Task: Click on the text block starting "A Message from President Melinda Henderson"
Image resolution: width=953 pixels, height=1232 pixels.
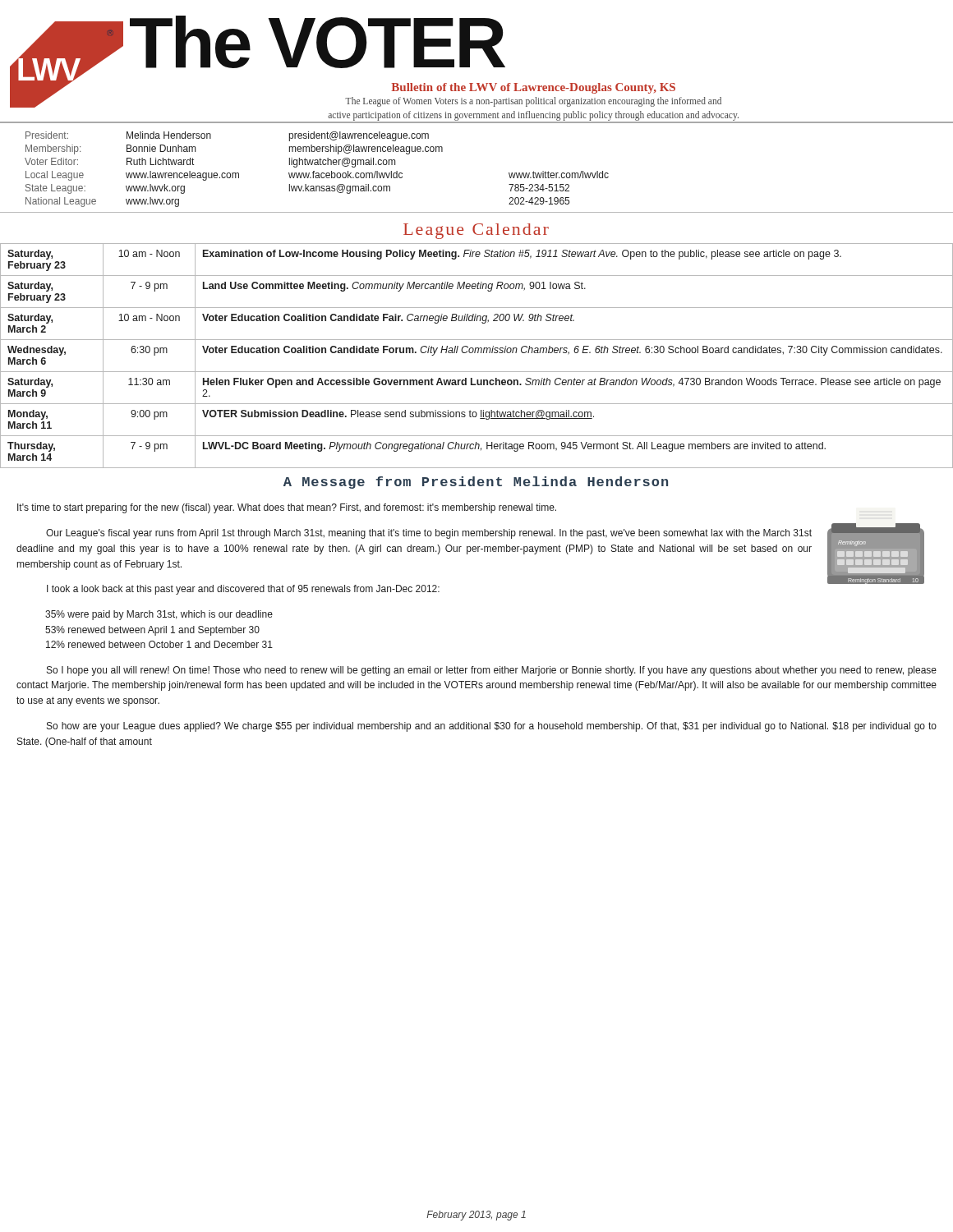Action: tap(476, 483)
